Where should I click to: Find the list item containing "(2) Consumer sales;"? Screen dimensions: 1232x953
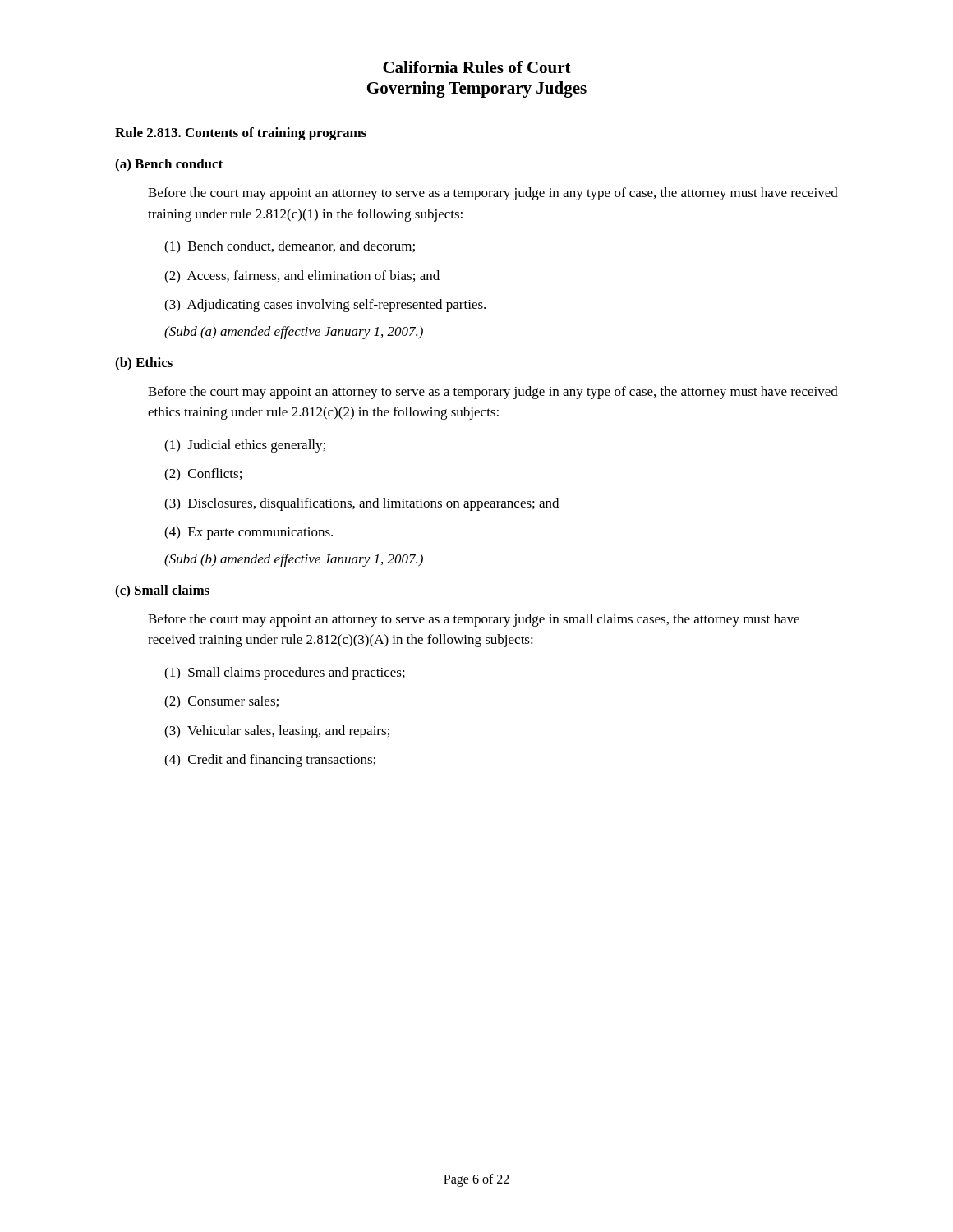222,701
